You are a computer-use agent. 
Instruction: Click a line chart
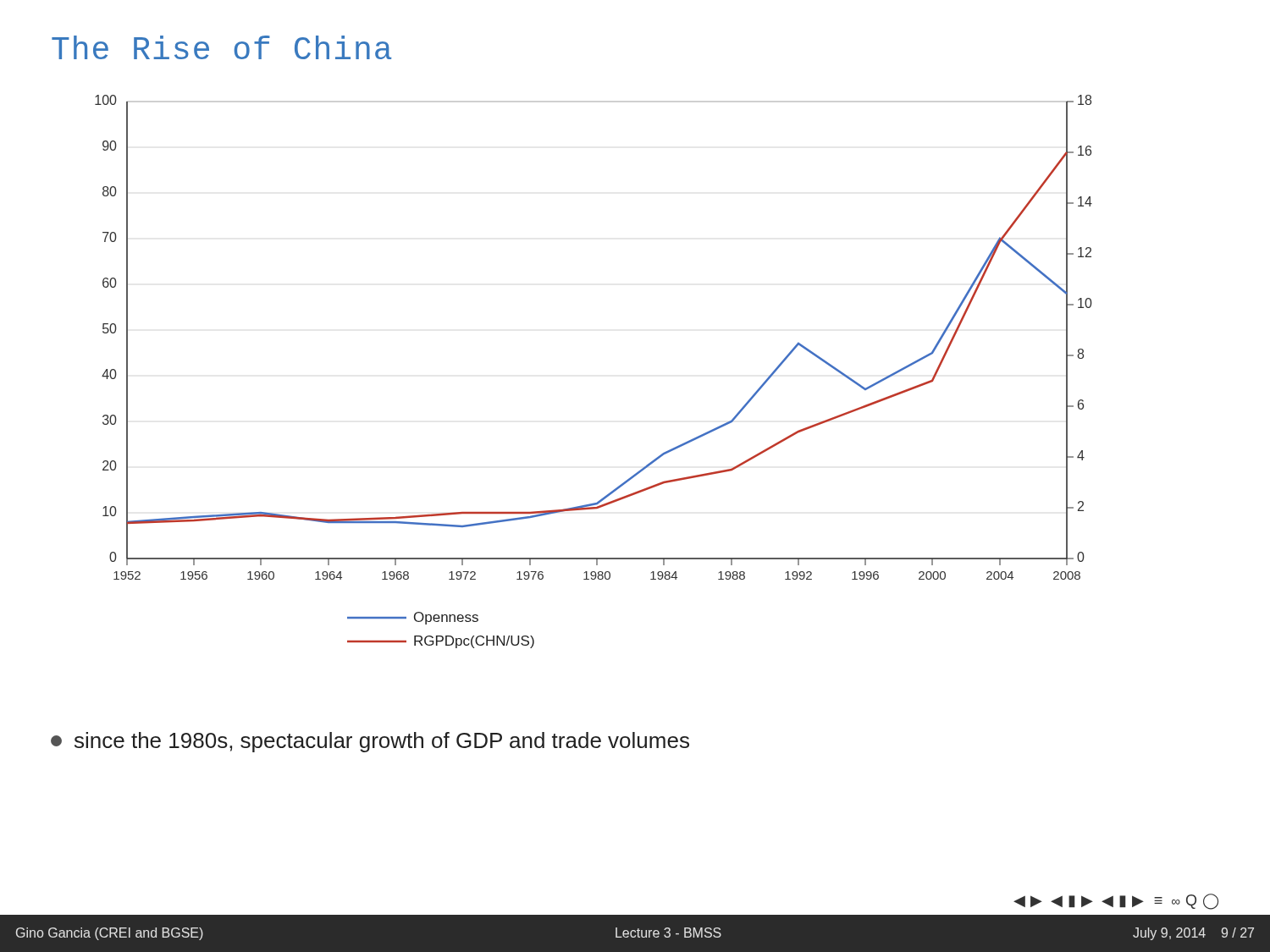610,372
